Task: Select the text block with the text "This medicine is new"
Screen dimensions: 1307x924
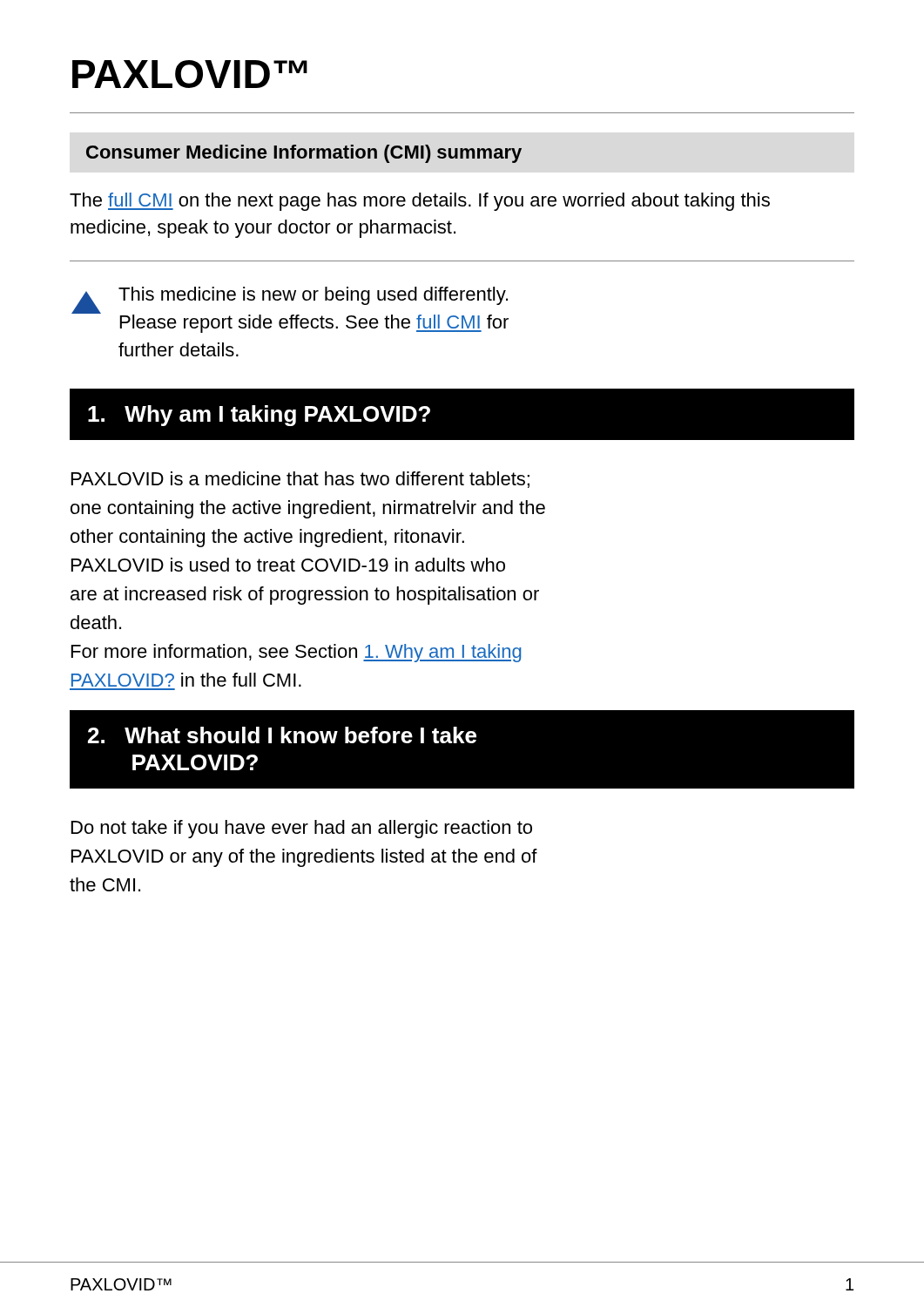Action: [290, 323]
